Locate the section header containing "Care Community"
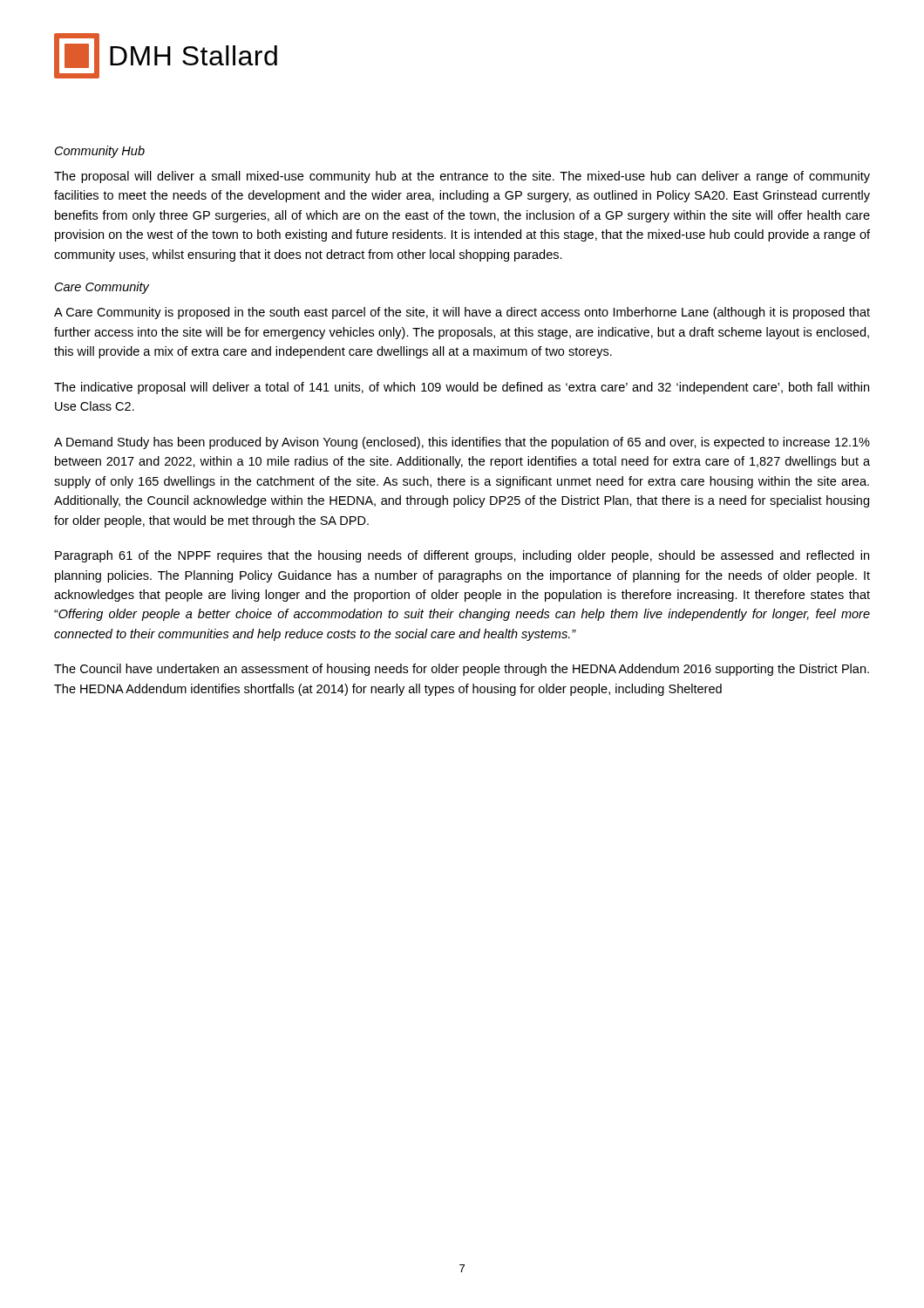 point(101,287)
